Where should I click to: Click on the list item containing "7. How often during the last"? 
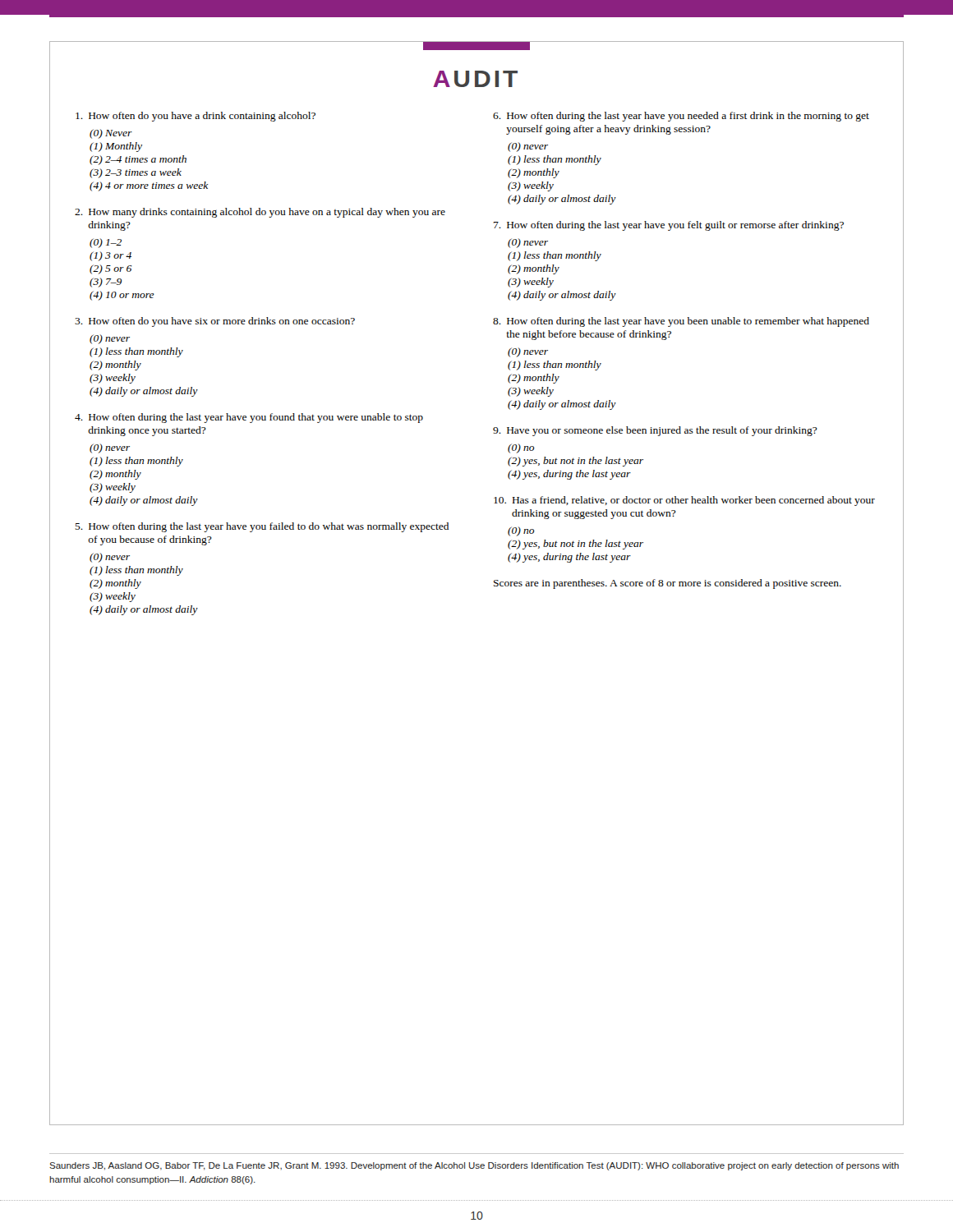669,226
